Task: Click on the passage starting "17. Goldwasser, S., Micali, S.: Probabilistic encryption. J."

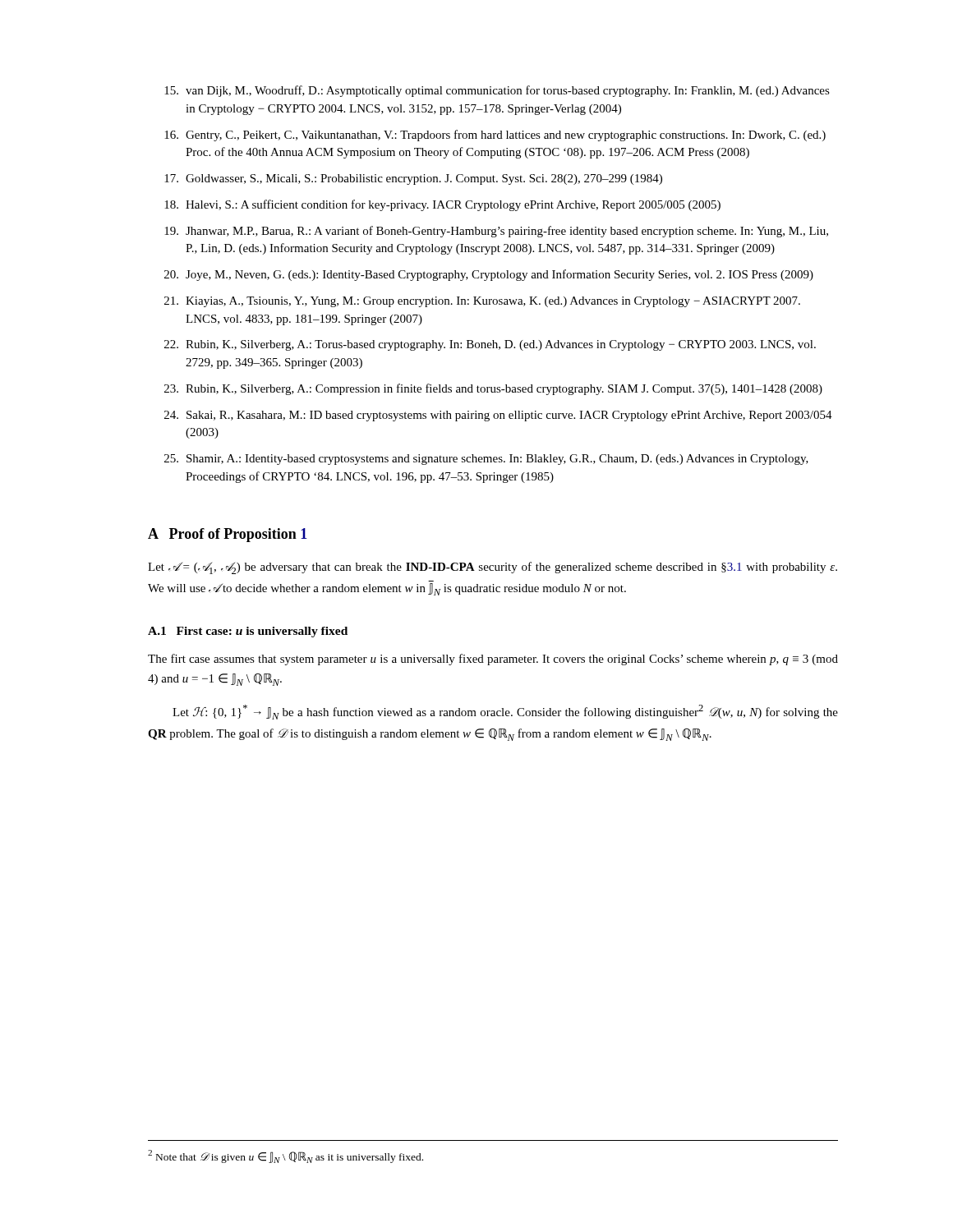Action: (493, 179)
